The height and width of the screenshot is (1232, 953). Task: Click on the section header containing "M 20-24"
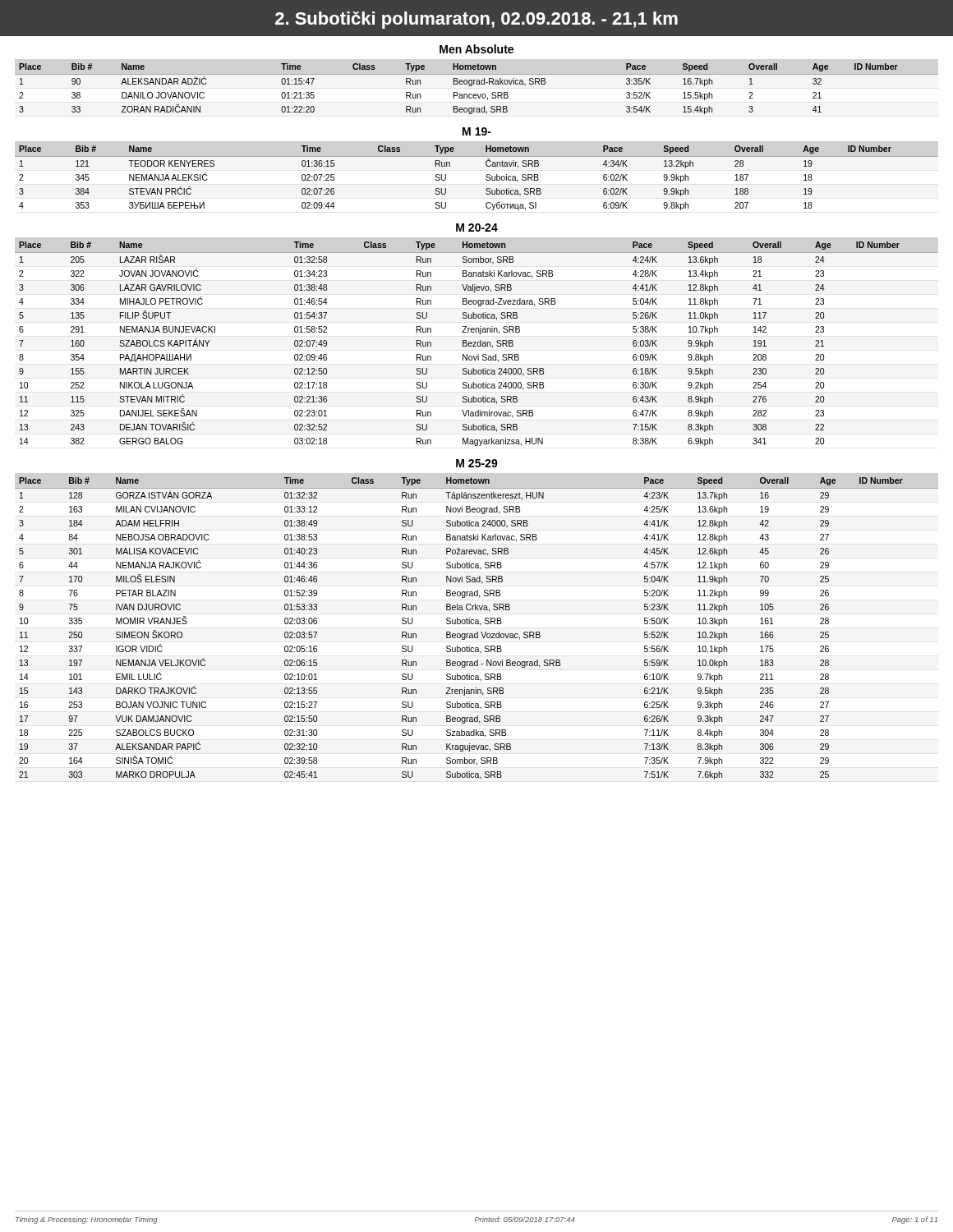476,227
